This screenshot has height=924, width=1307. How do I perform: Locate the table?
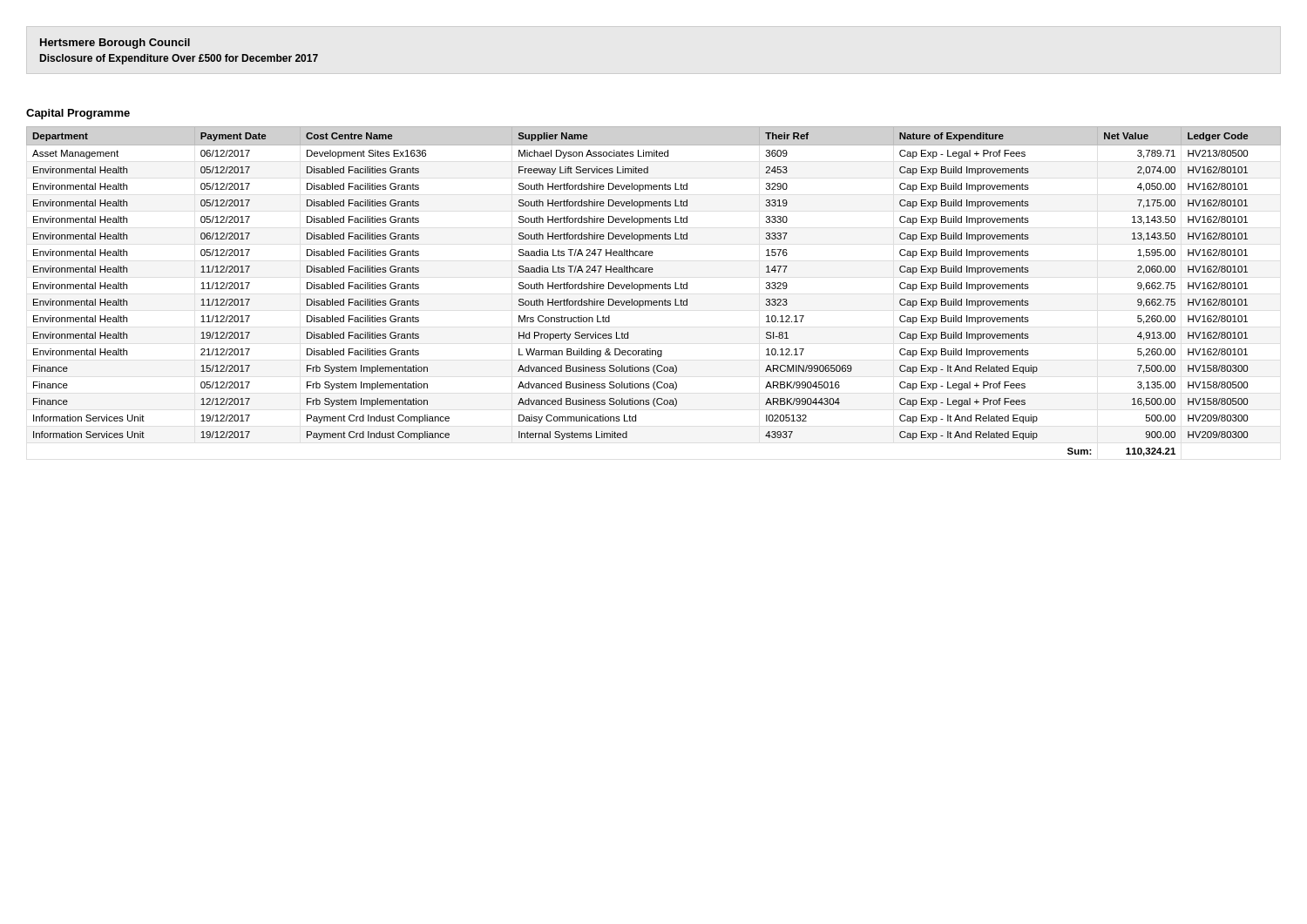[654, 293]
